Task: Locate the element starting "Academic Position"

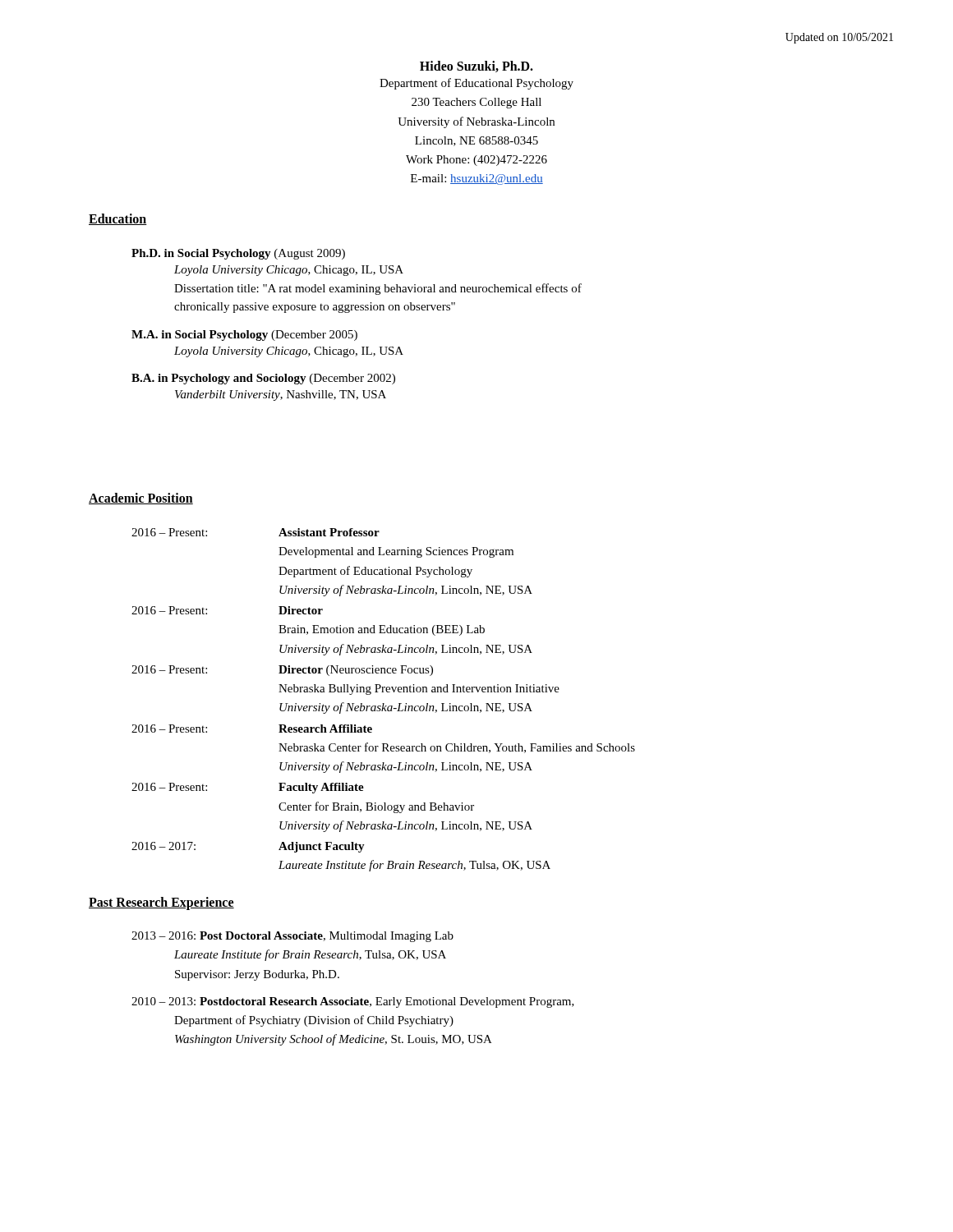Action: [x=141, y=498]
